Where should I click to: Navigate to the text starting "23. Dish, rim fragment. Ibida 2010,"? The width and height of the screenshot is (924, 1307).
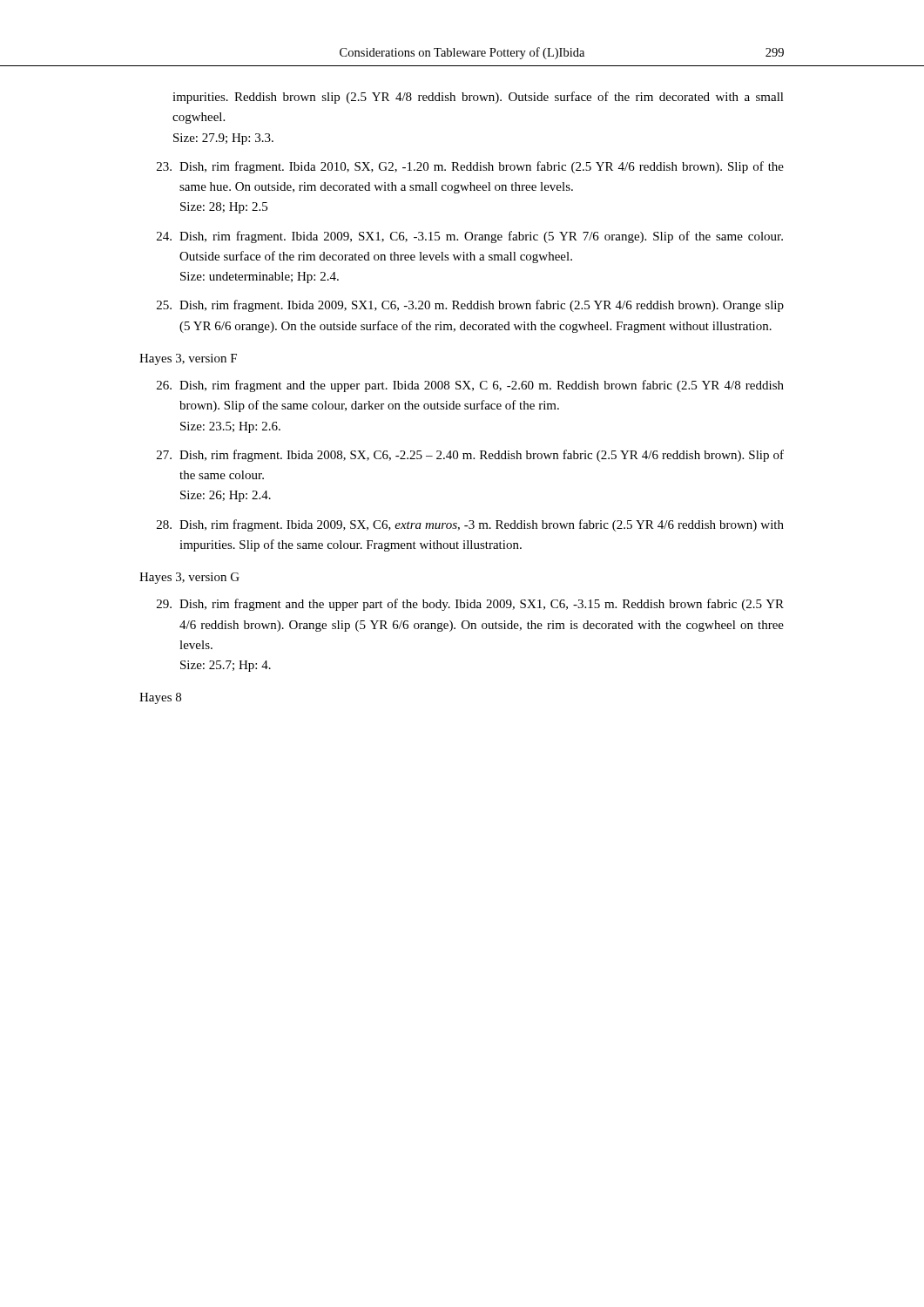point(462,187)
